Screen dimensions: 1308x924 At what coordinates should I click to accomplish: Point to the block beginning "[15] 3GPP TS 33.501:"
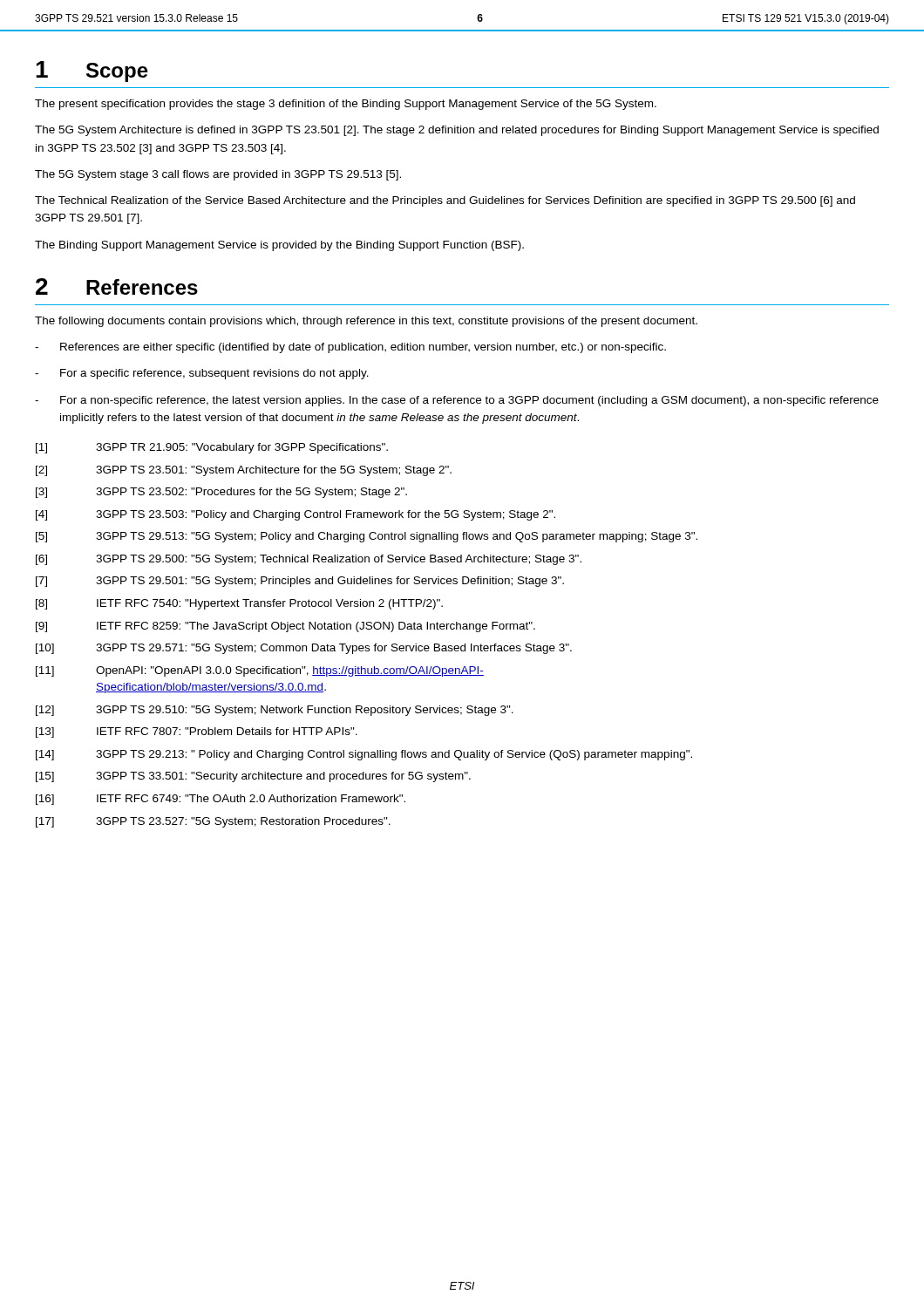(462, 776)
